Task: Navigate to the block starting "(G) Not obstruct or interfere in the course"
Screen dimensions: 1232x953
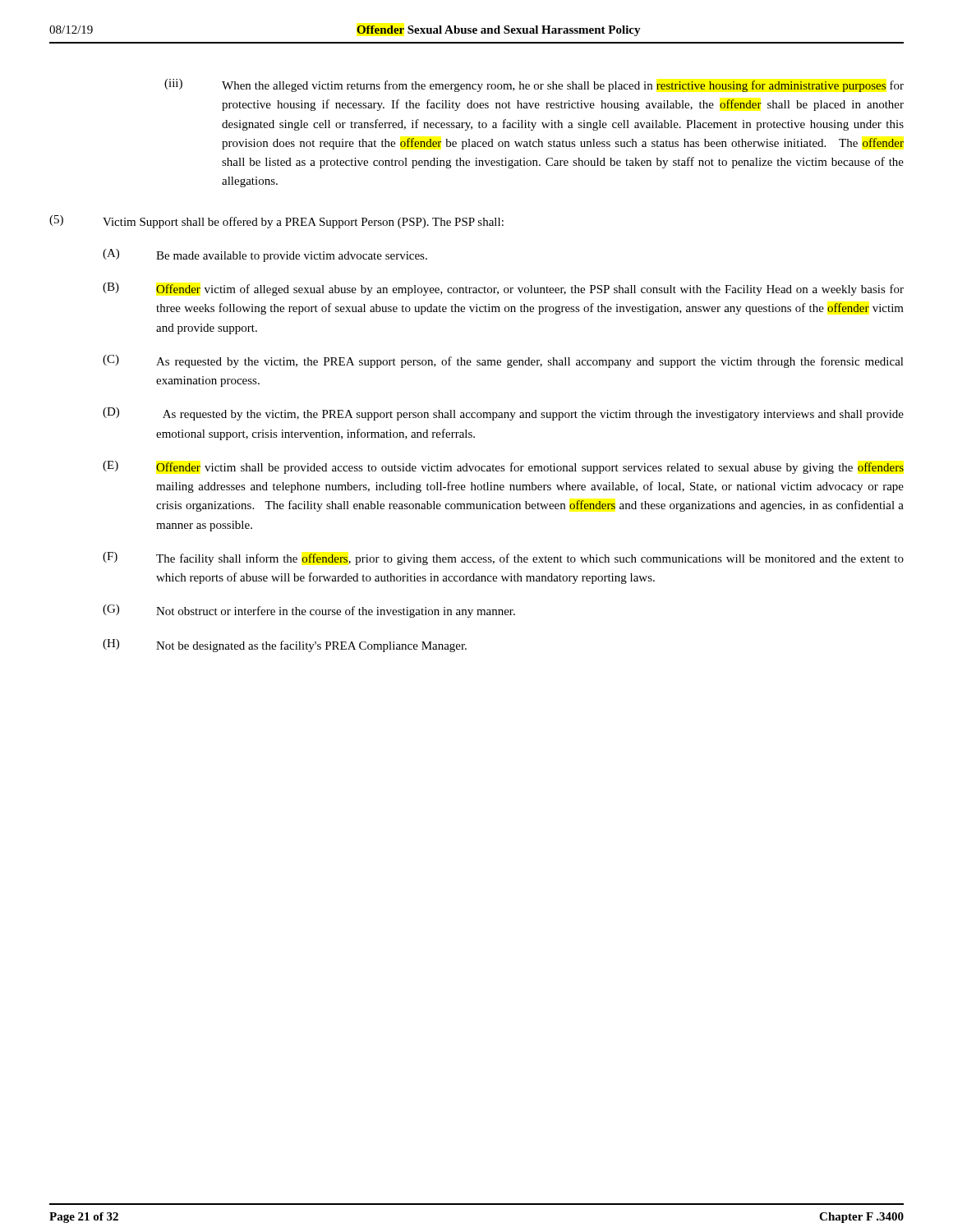Action: point(503,612)
